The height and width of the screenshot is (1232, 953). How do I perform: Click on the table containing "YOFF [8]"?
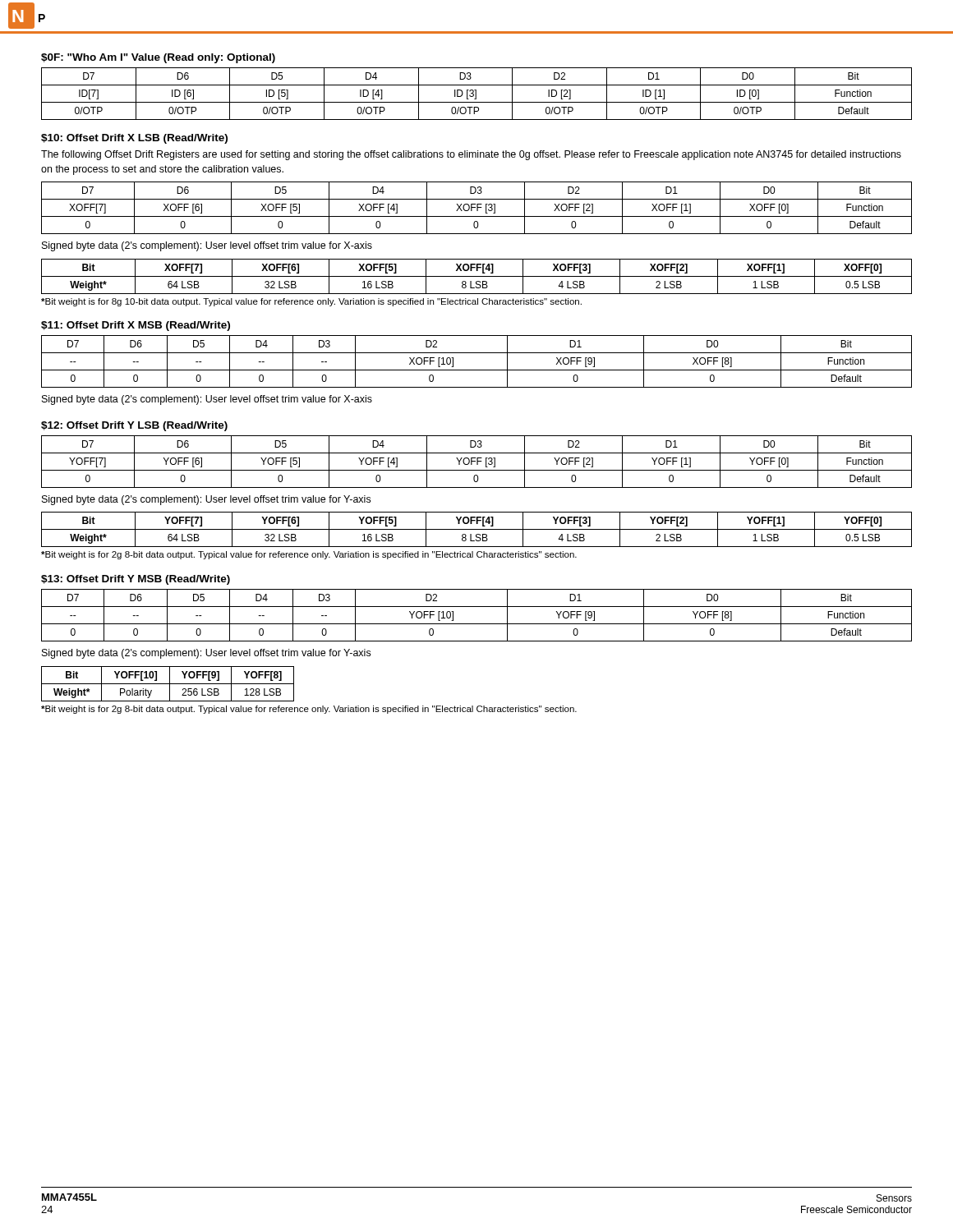(476, 615)
